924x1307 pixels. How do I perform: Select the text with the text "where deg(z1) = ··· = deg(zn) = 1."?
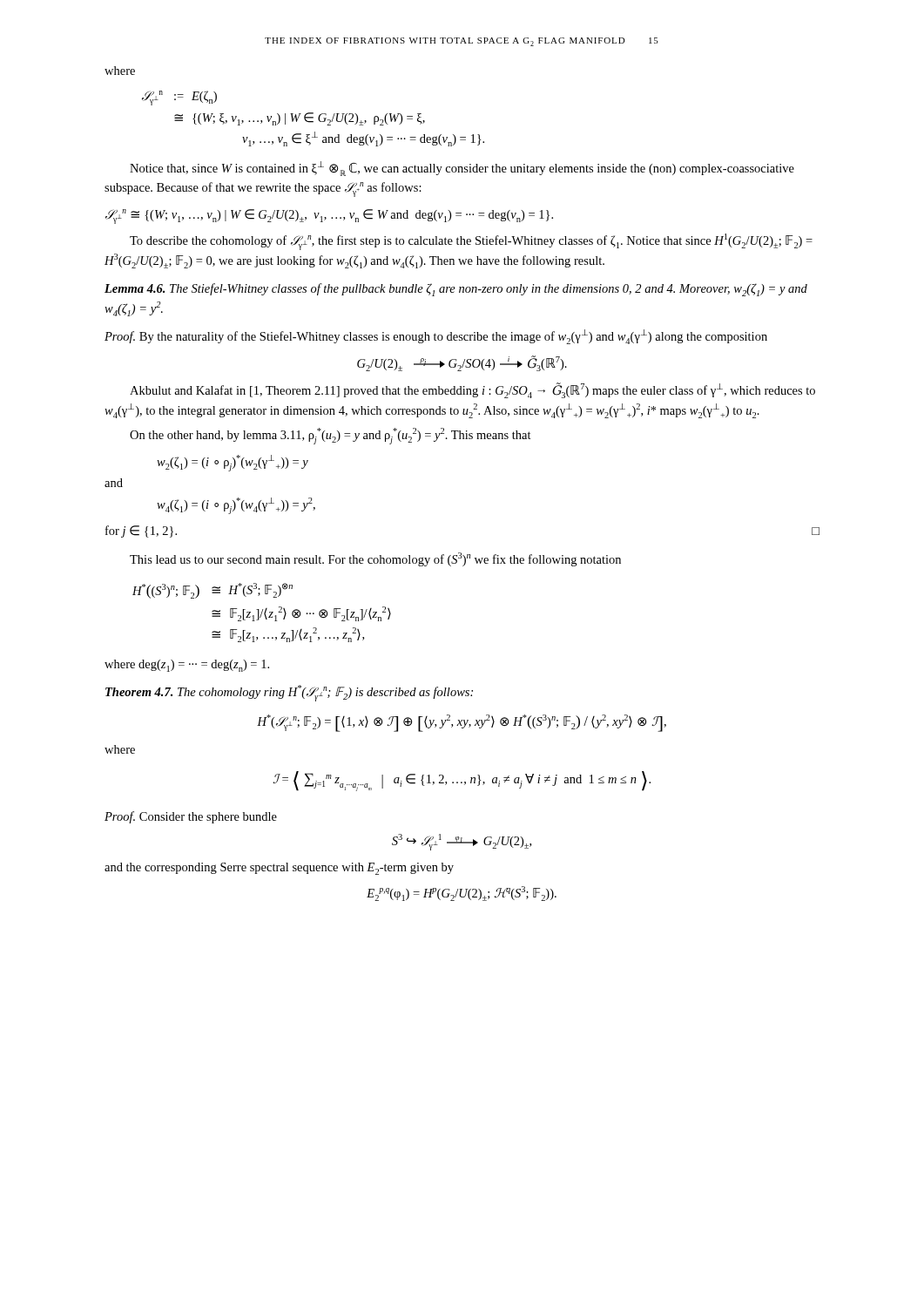[187, 665]
